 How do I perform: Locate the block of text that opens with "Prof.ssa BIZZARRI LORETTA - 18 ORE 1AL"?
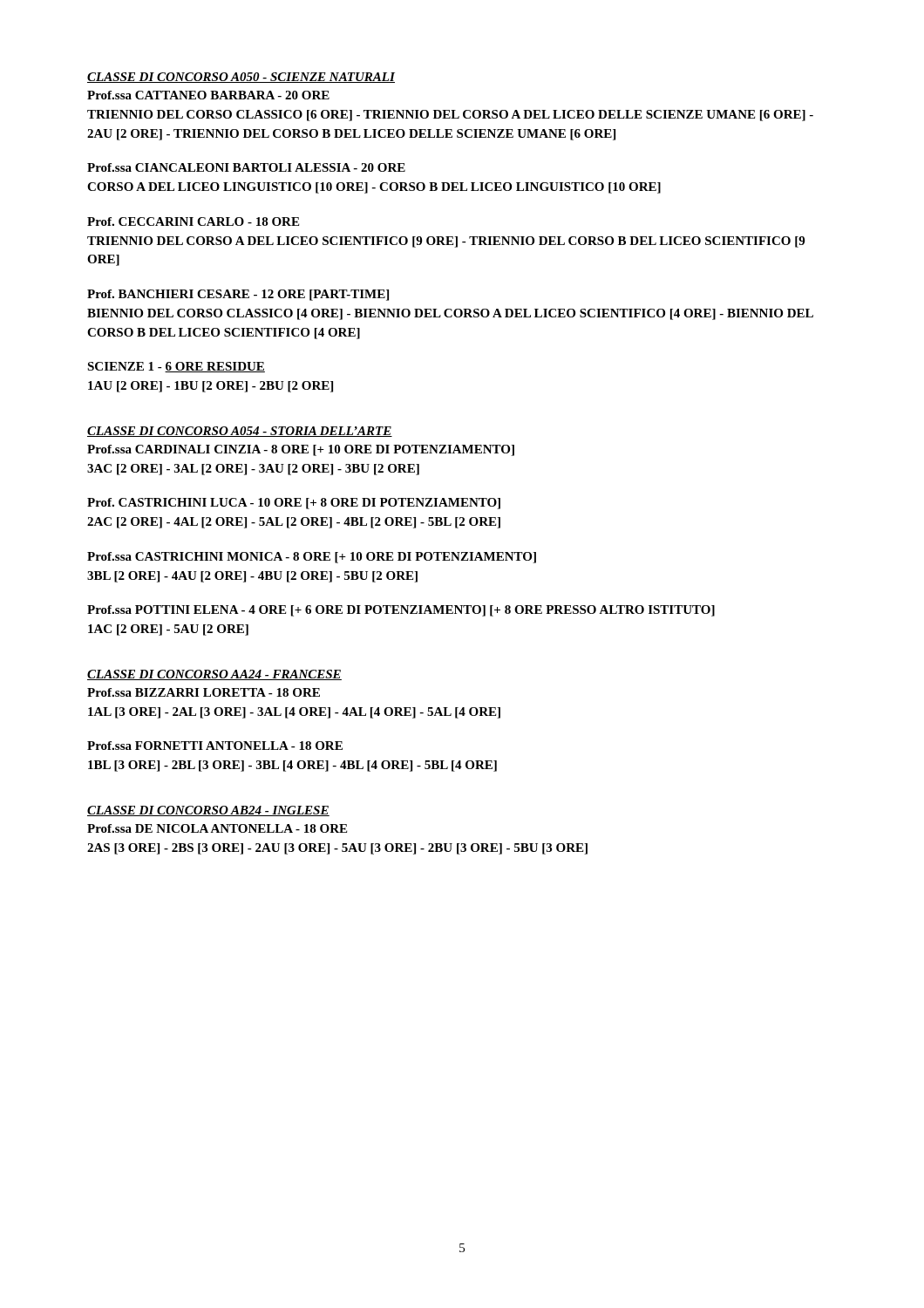[462, 702]
